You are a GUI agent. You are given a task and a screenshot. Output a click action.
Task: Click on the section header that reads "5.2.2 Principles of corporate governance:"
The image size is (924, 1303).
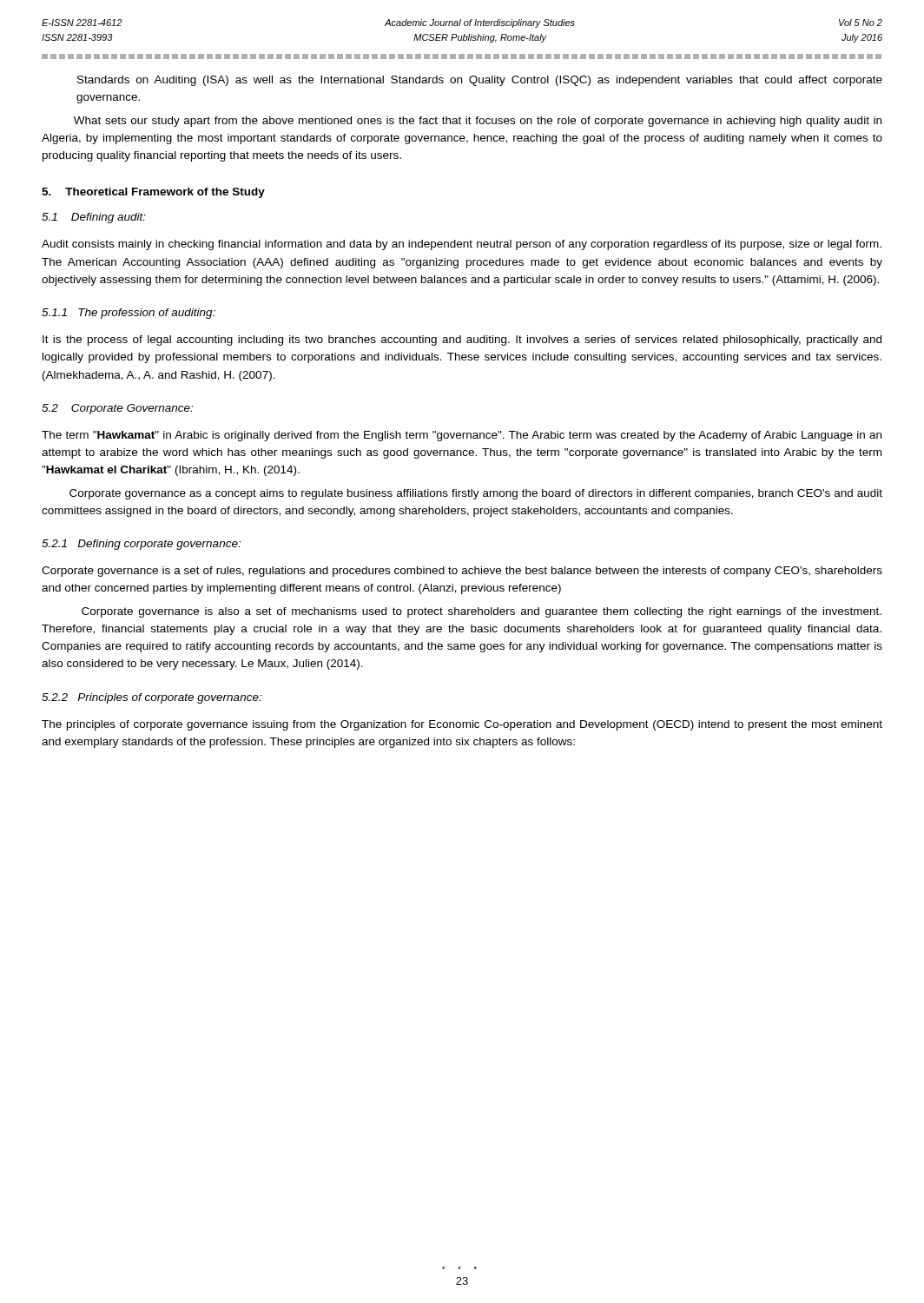[x=152, y=697]
